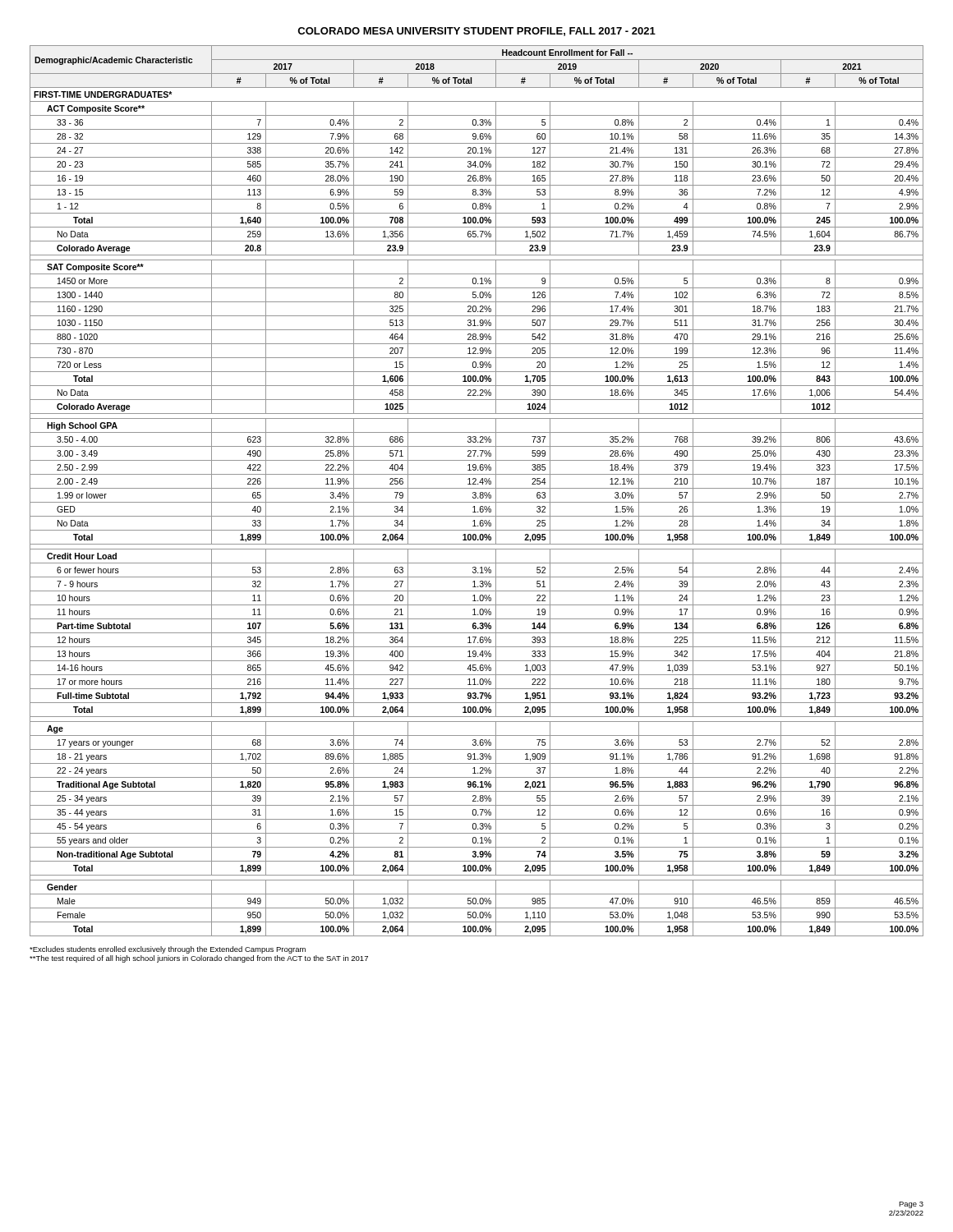Find the table

pyautogui.click(x=476, y=491)
